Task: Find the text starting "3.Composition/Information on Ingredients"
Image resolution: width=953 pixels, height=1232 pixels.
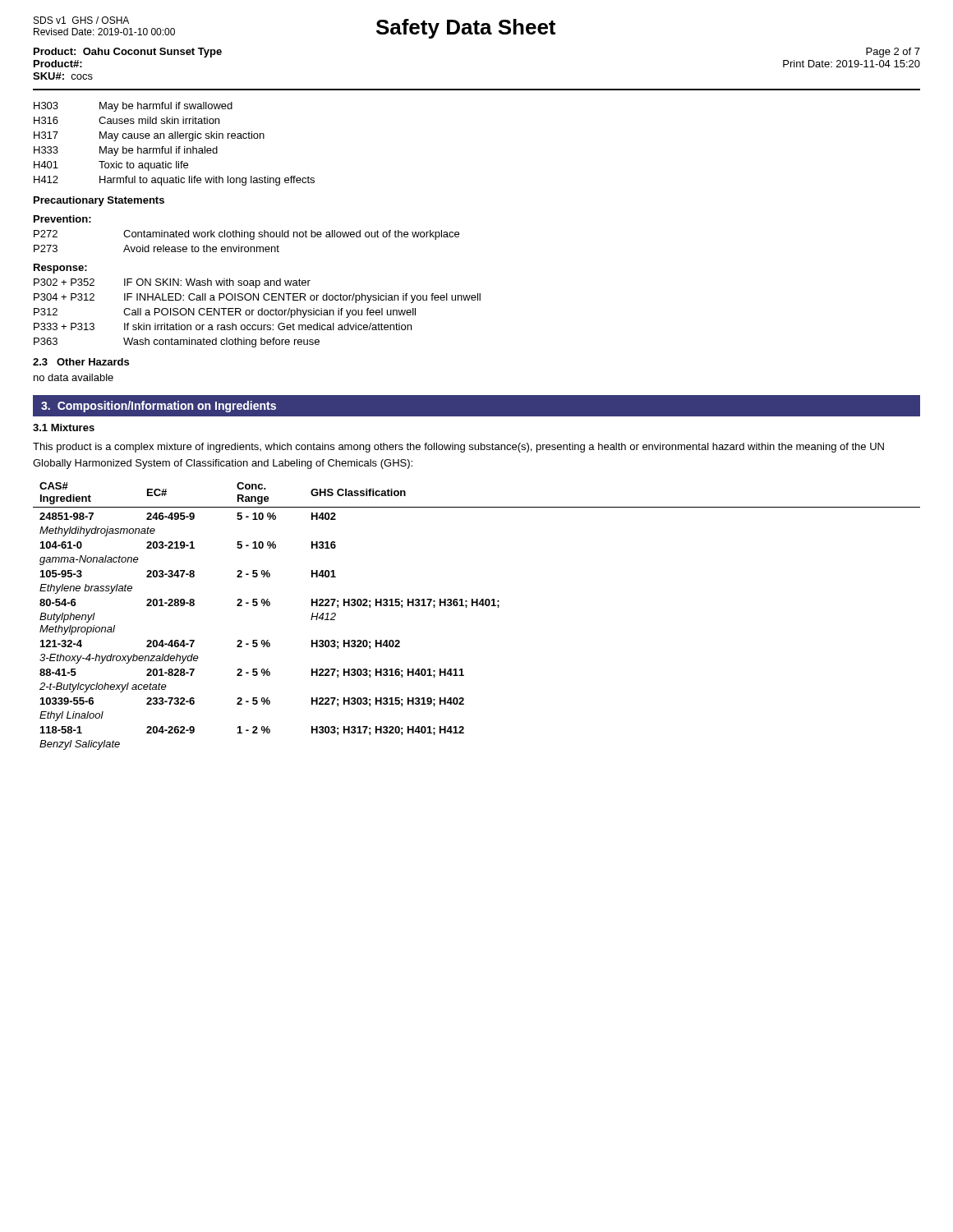Action: point(159,406)
